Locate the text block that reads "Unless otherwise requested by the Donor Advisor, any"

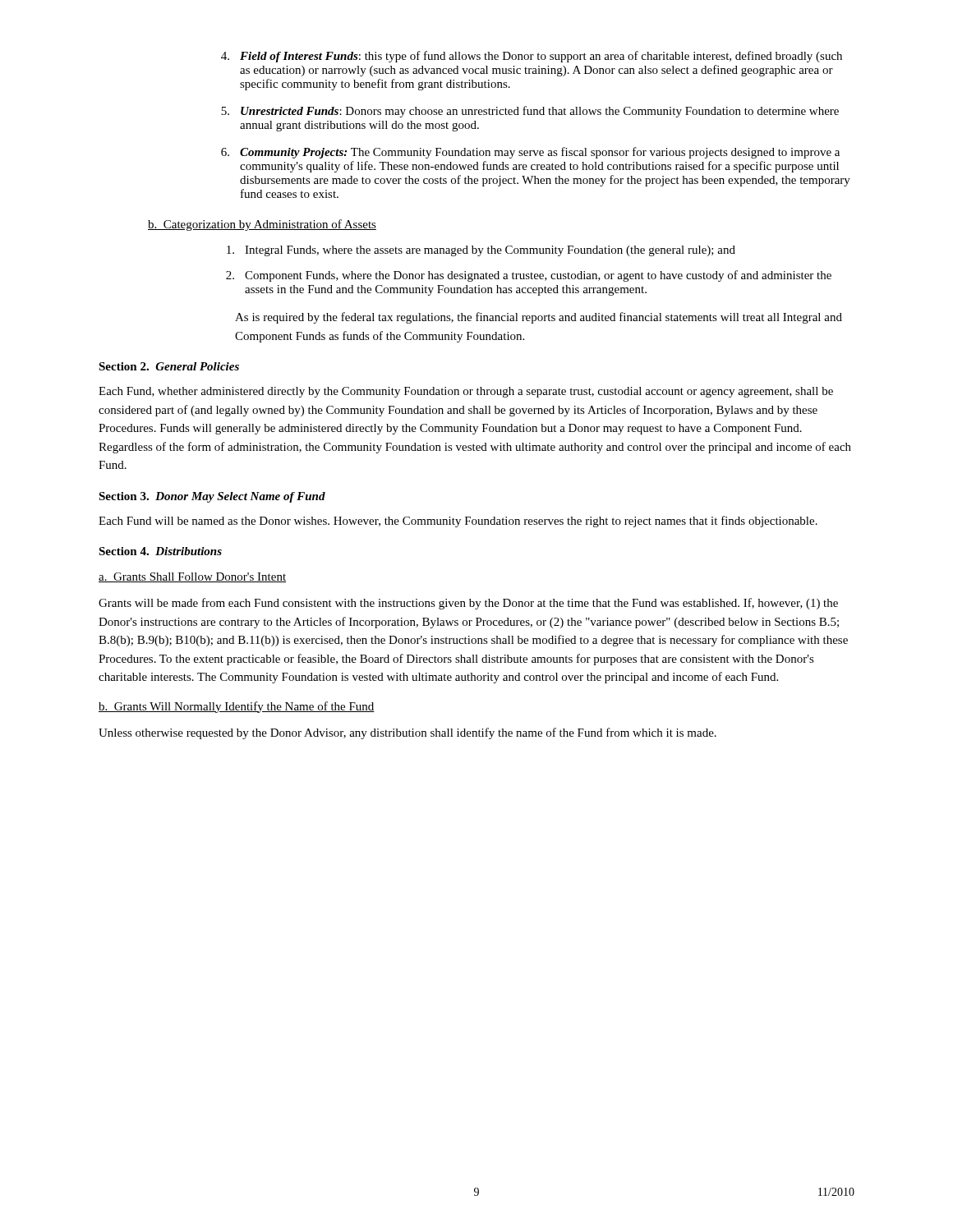pyautogui.click(x=408, y=732)
